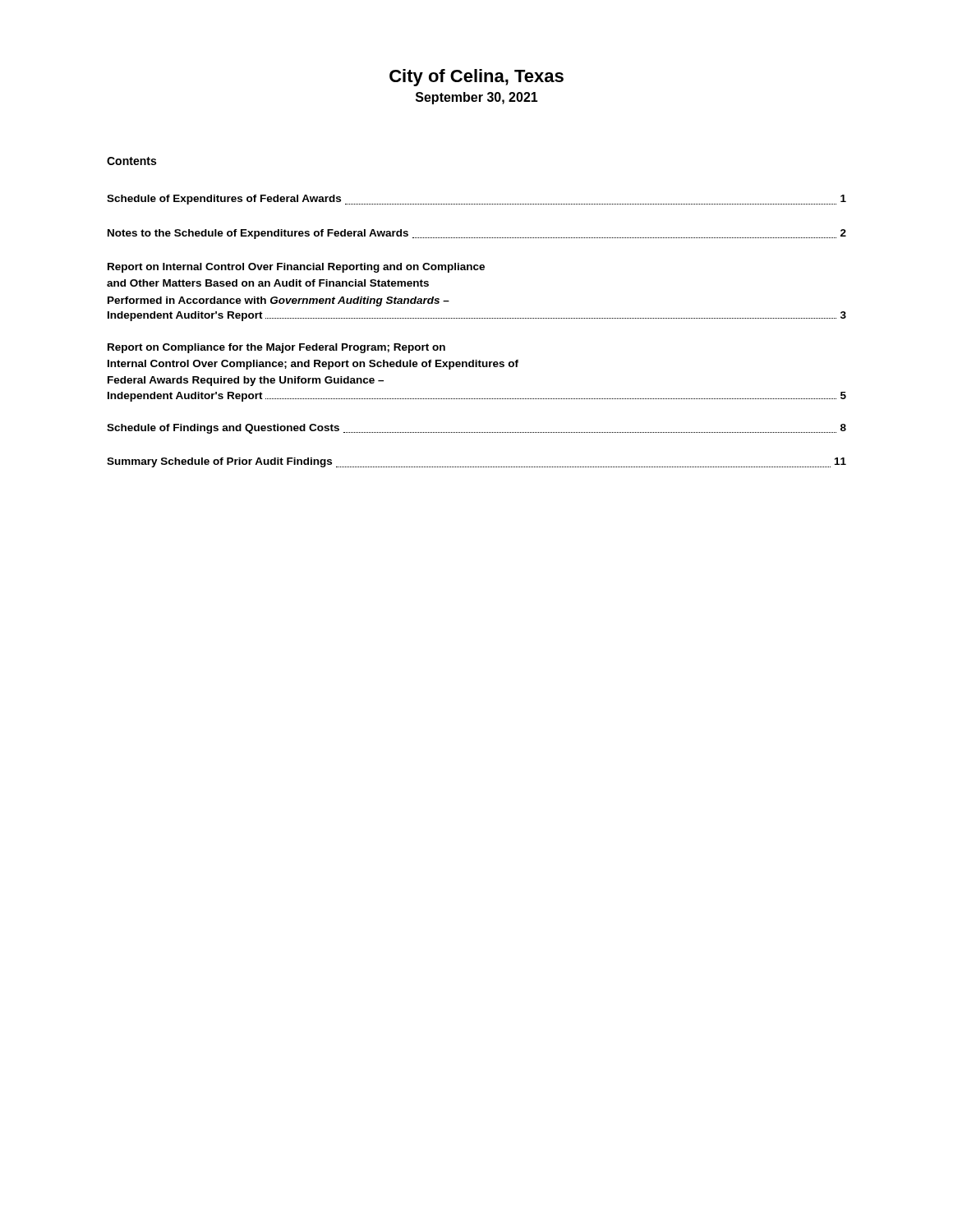Locate the title that says "City of Celina,"

click(x=476, y=85)
